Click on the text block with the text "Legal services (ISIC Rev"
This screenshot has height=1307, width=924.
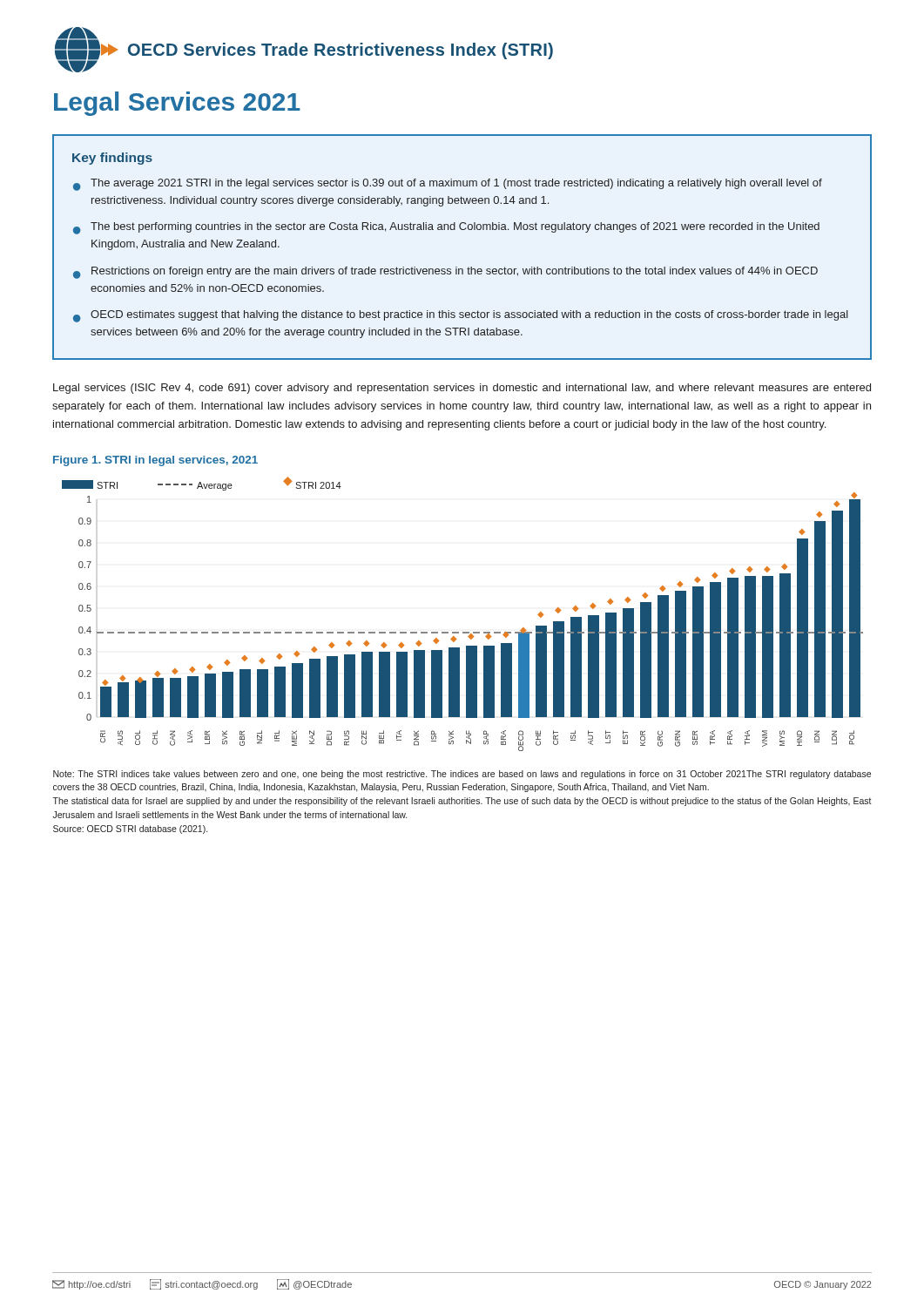[462, 405]
